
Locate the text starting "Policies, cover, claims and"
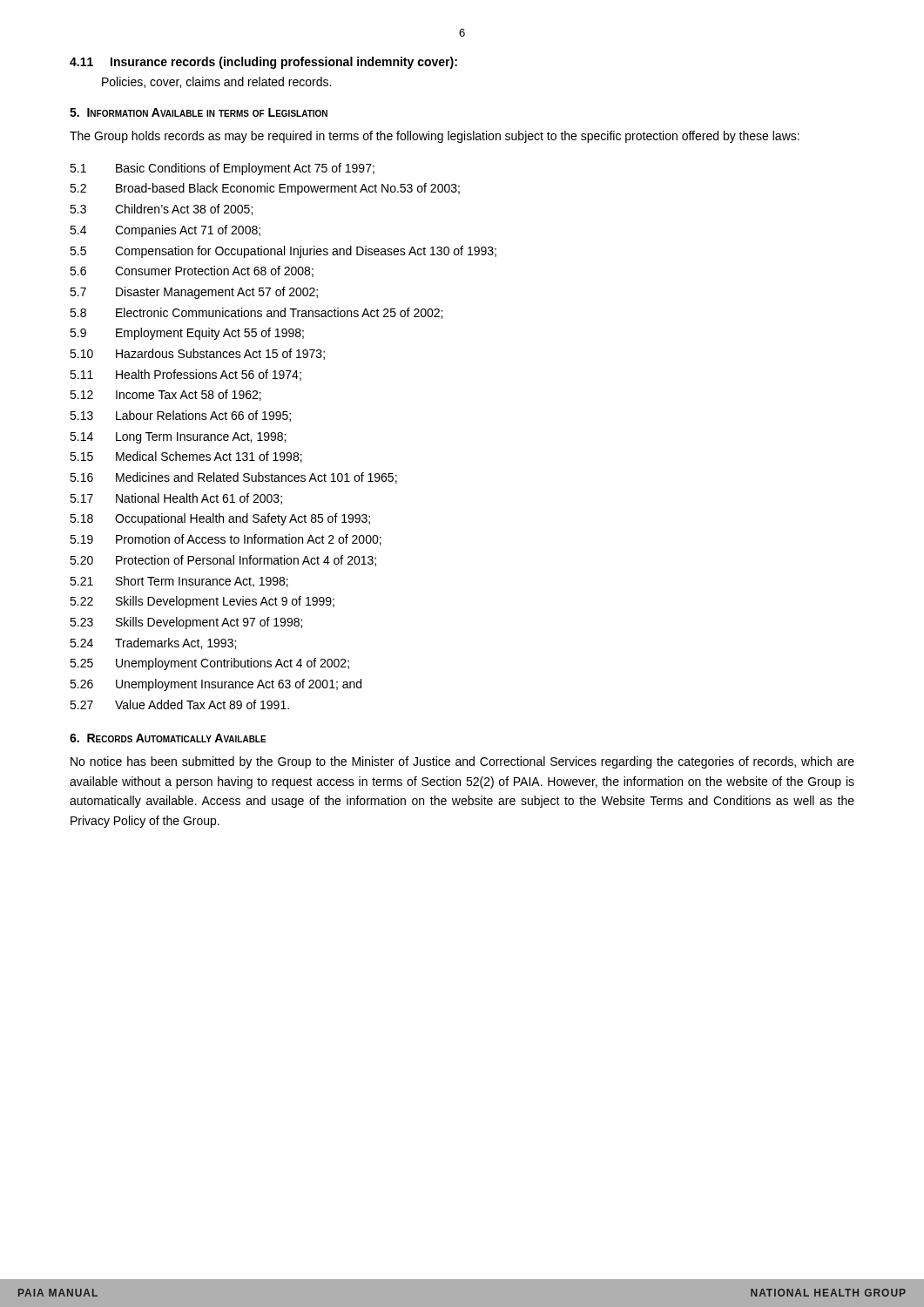point(217,82)
